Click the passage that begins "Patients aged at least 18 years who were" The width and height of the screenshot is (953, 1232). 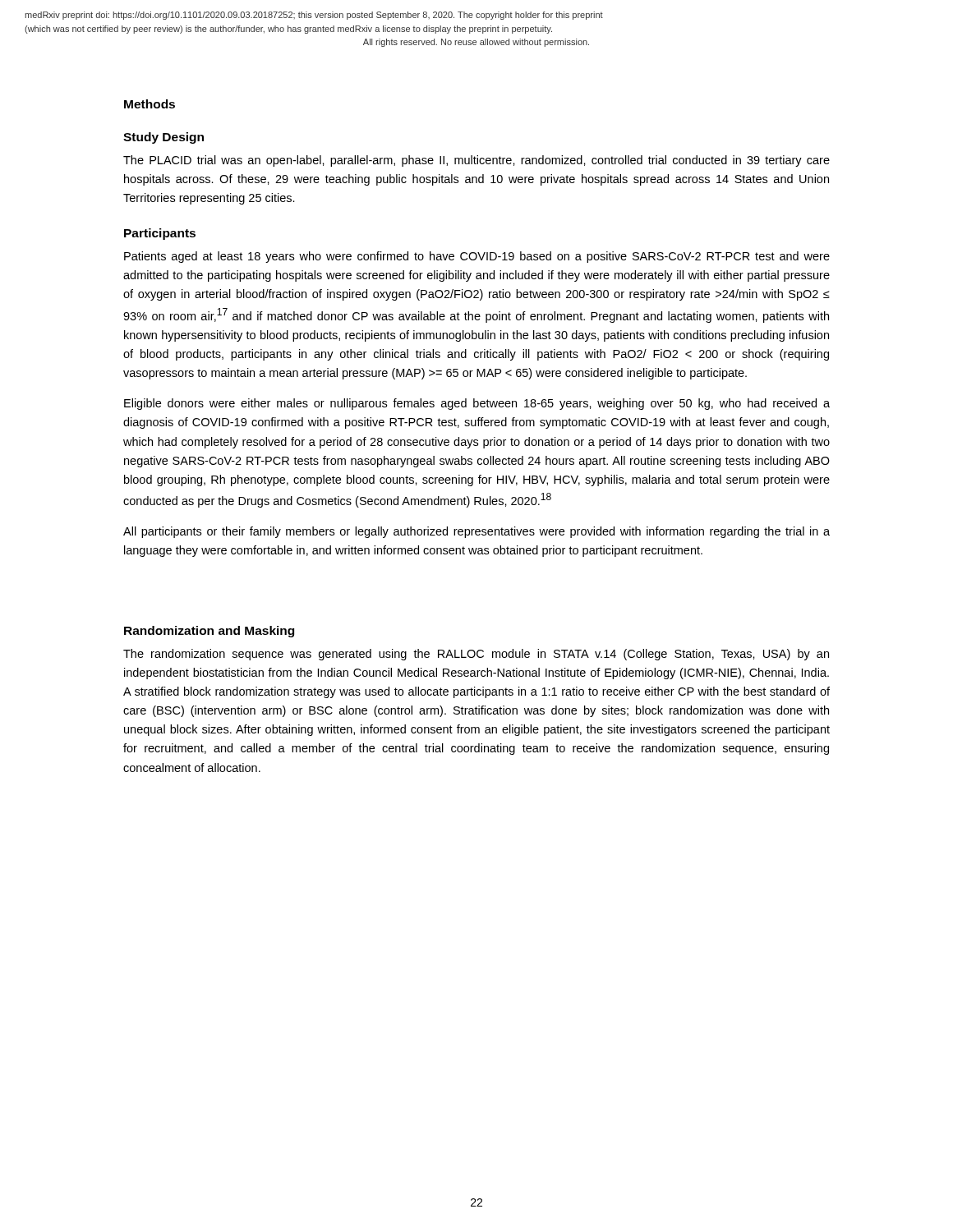point(476,315)
